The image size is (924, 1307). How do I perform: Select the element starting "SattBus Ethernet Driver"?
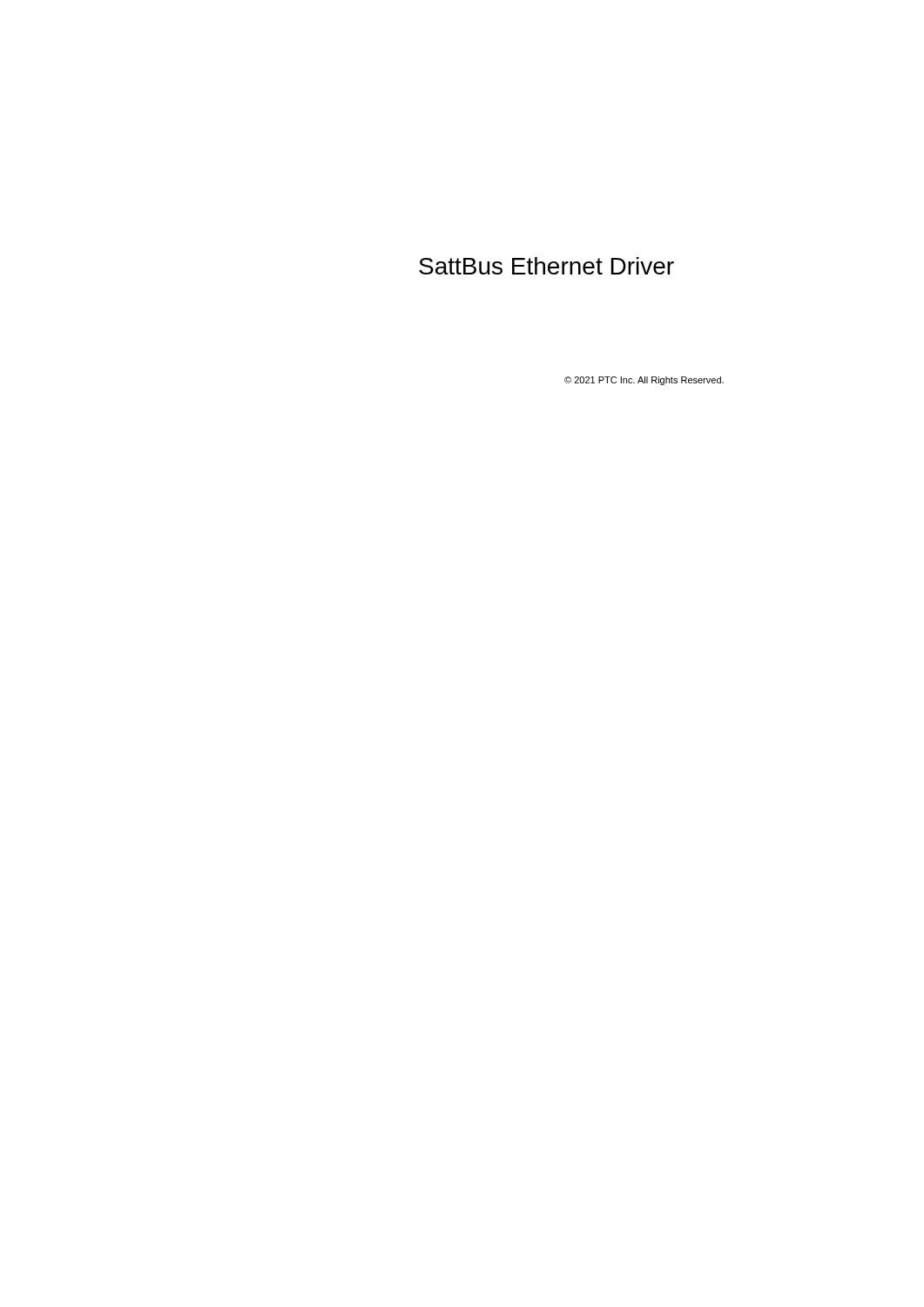[x=546, y=266]
